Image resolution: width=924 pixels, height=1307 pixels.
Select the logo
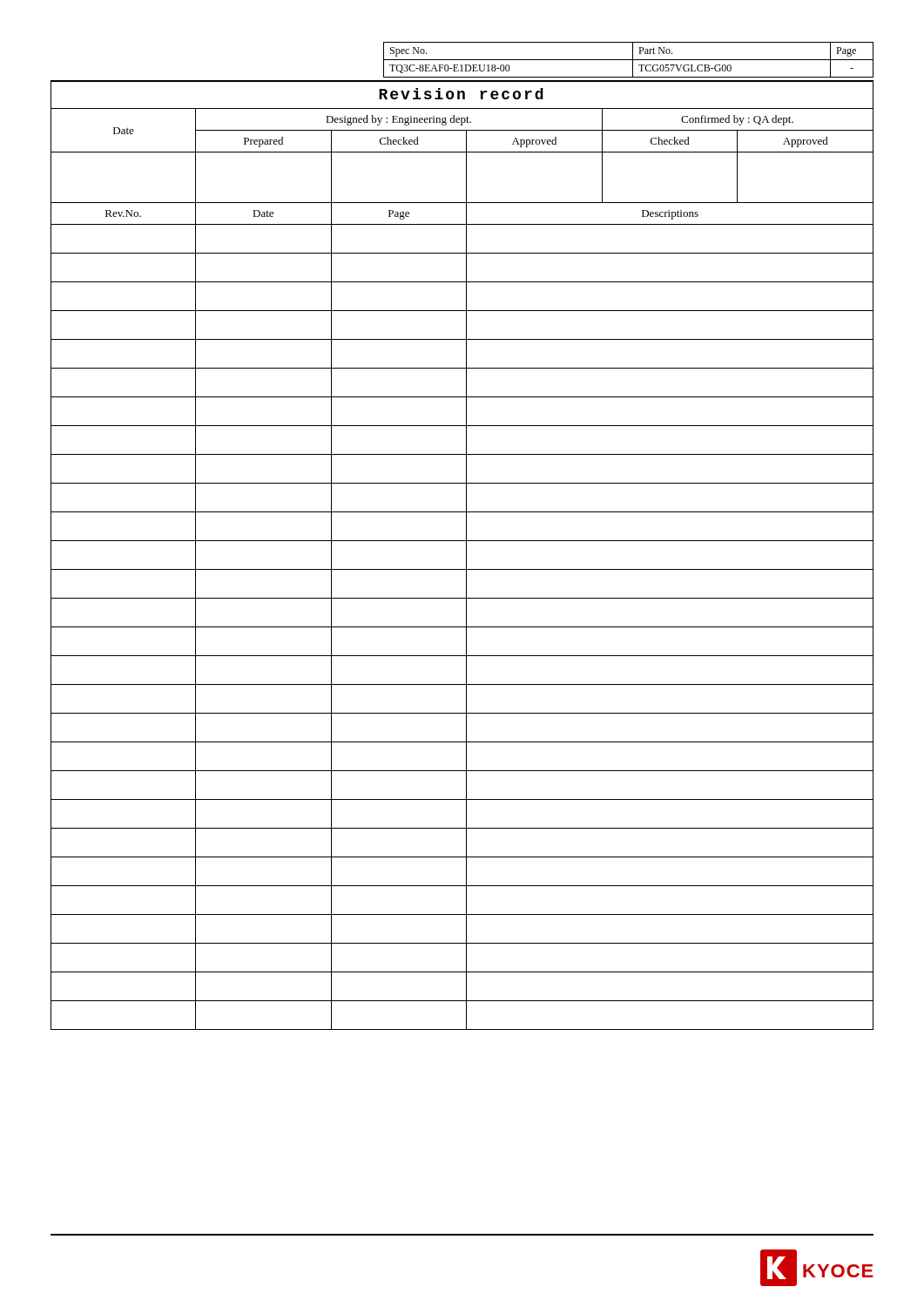[x=817, y=1270]
